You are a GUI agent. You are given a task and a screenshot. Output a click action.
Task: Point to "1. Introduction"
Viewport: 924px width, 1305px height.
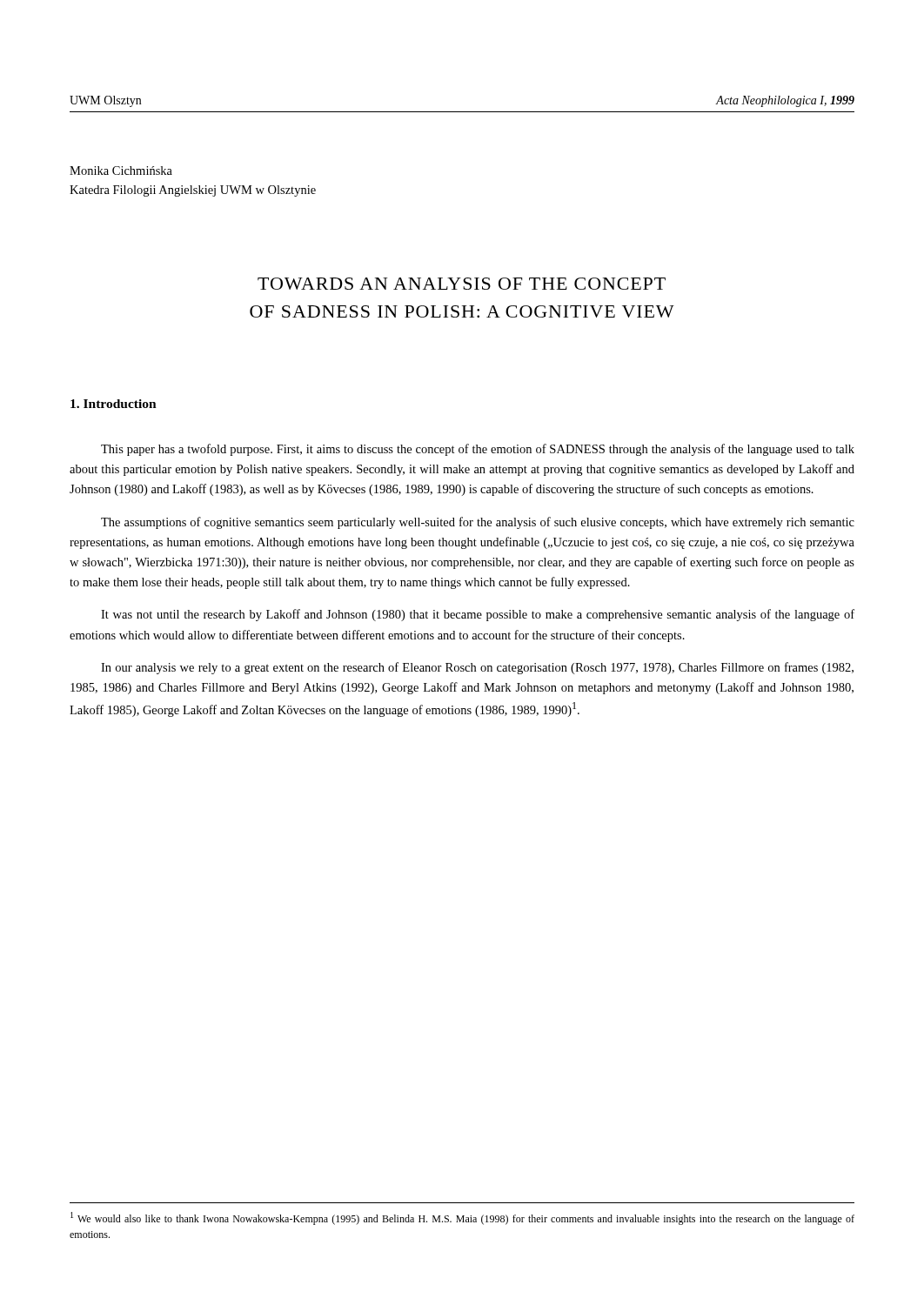pos(113,404)
